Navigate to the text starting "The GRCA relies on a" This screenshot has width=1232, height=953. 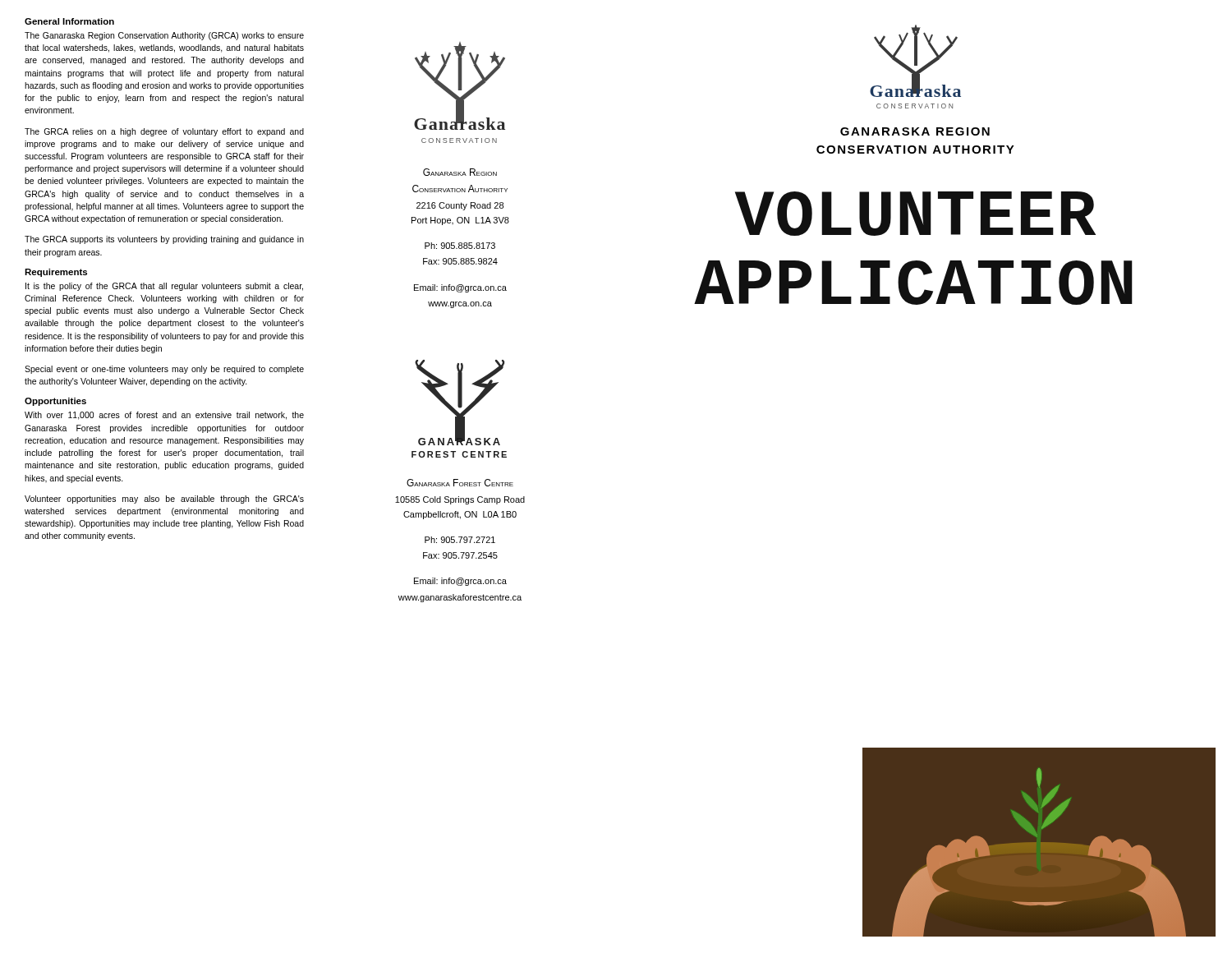point(164,175)
